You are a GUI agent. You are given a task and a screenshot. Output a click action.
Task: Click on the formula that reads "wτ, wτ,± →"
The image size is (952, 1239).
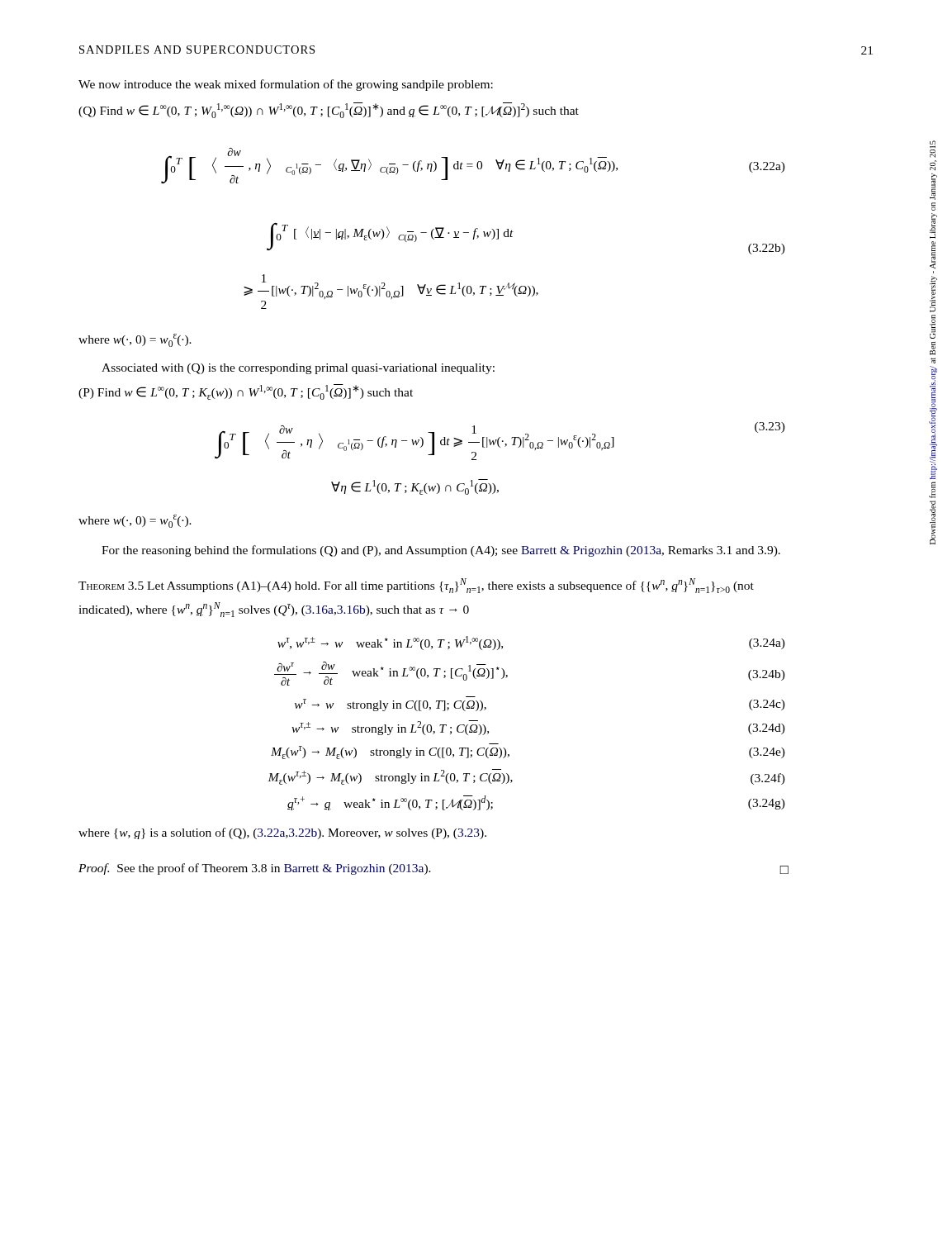[433, 643]
